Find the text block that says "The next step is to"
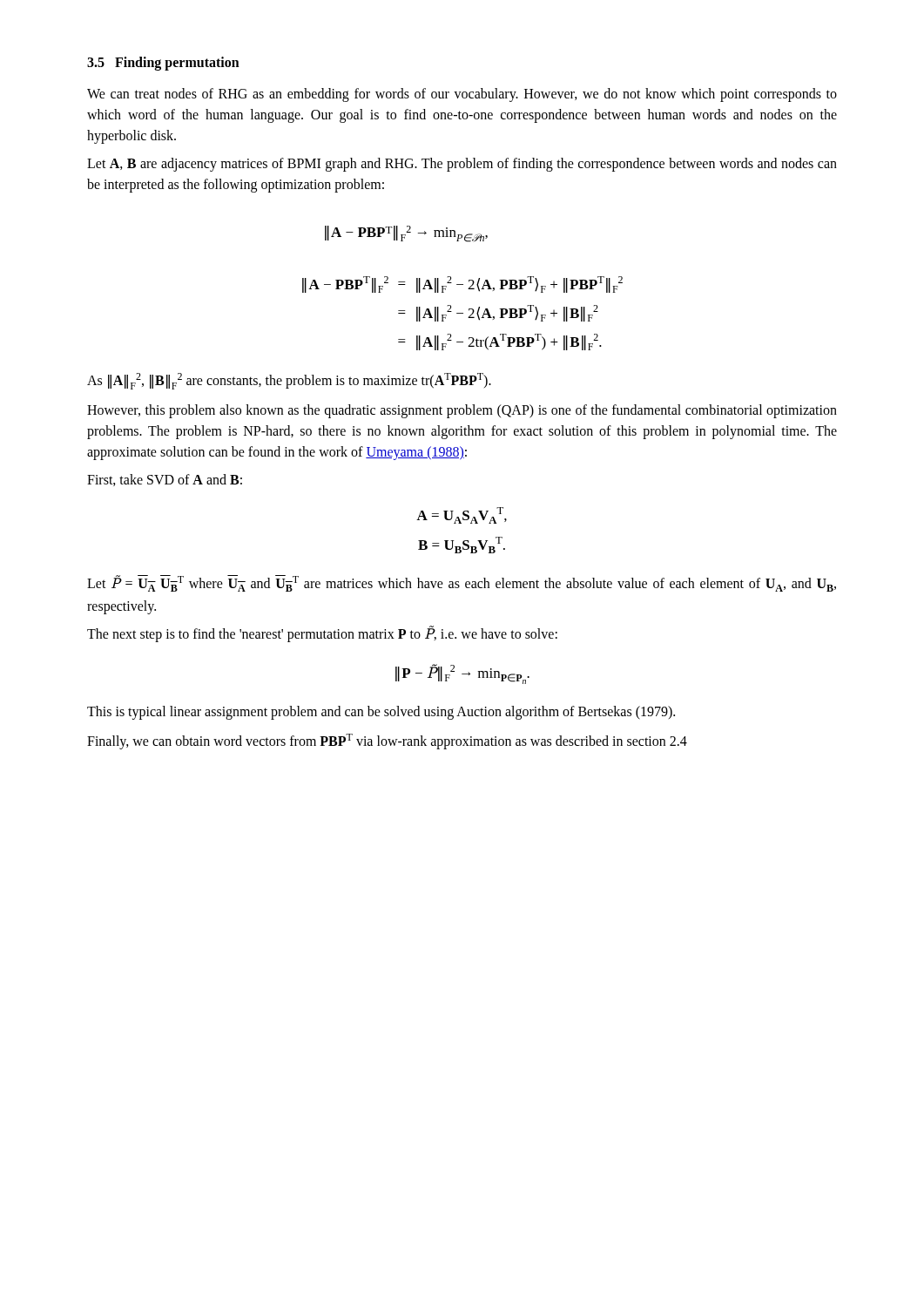Screen dimensions: 1307x924 tap(323, 634)
